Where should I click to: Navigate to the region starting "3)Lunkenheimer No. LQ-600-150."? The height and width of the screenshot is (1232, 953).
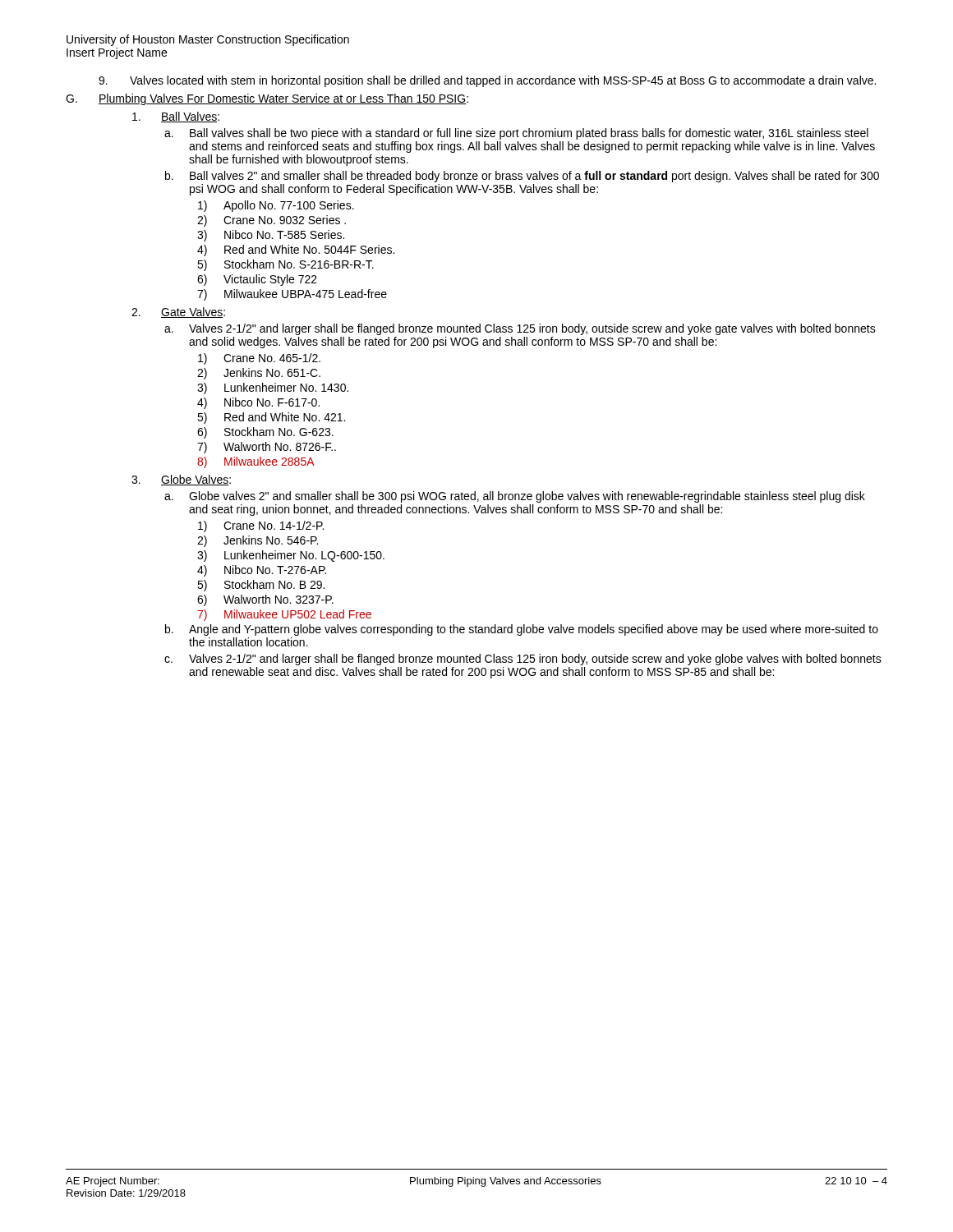coord(291,556)
